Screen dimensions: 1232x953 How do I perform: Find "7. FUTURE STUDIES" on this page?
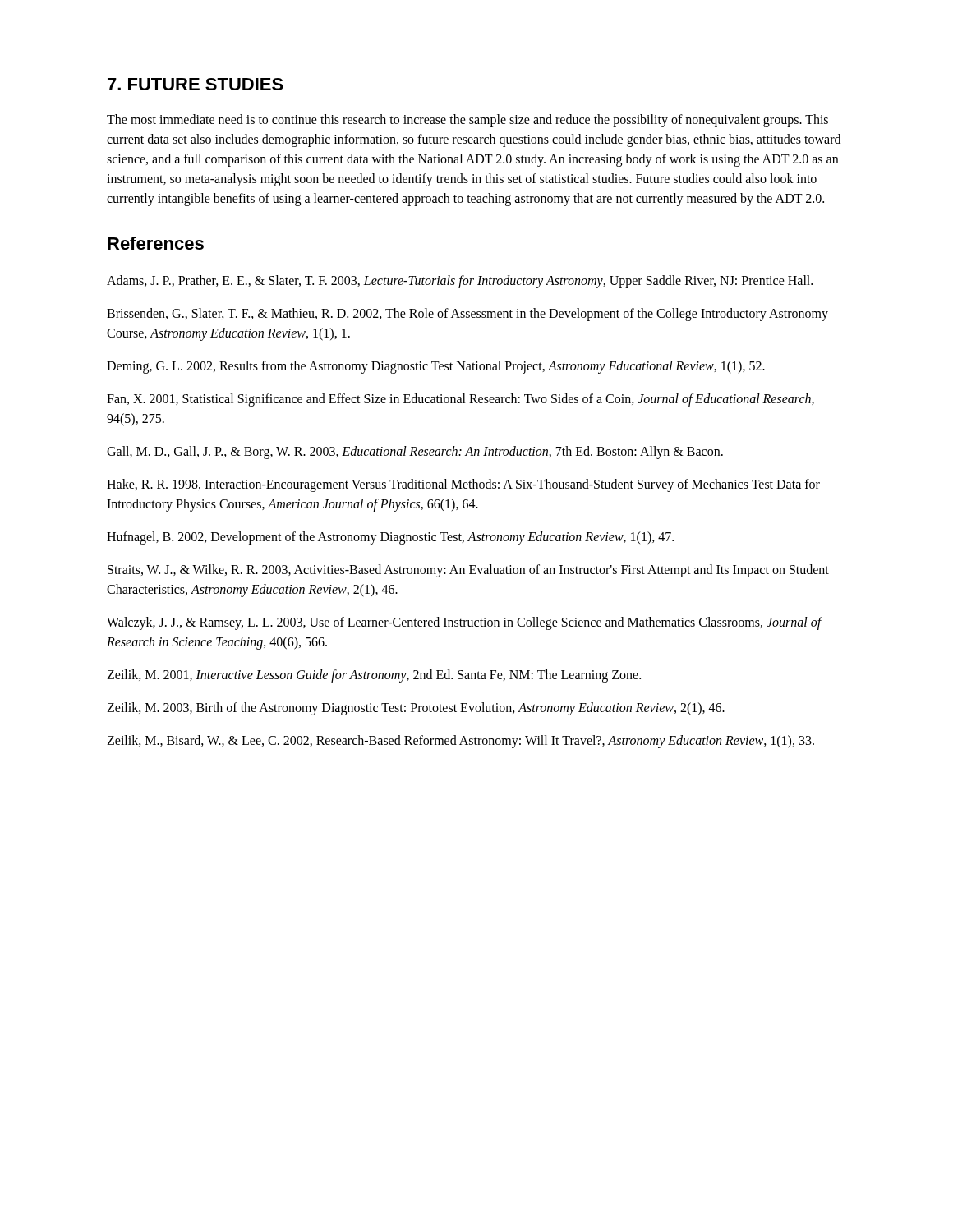[195, 84]
